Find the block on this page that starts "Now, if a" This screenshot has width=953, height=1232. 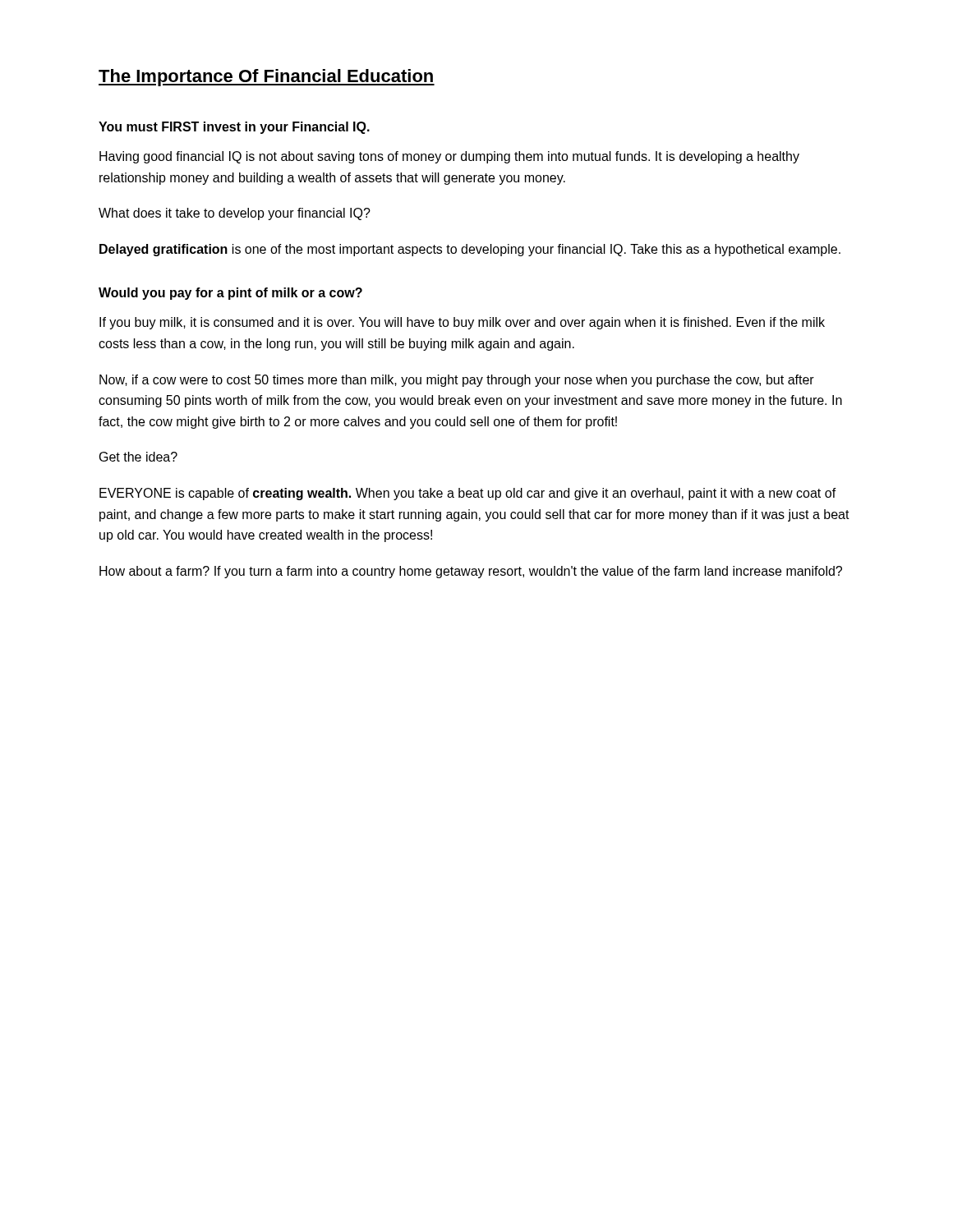(470, 401)
